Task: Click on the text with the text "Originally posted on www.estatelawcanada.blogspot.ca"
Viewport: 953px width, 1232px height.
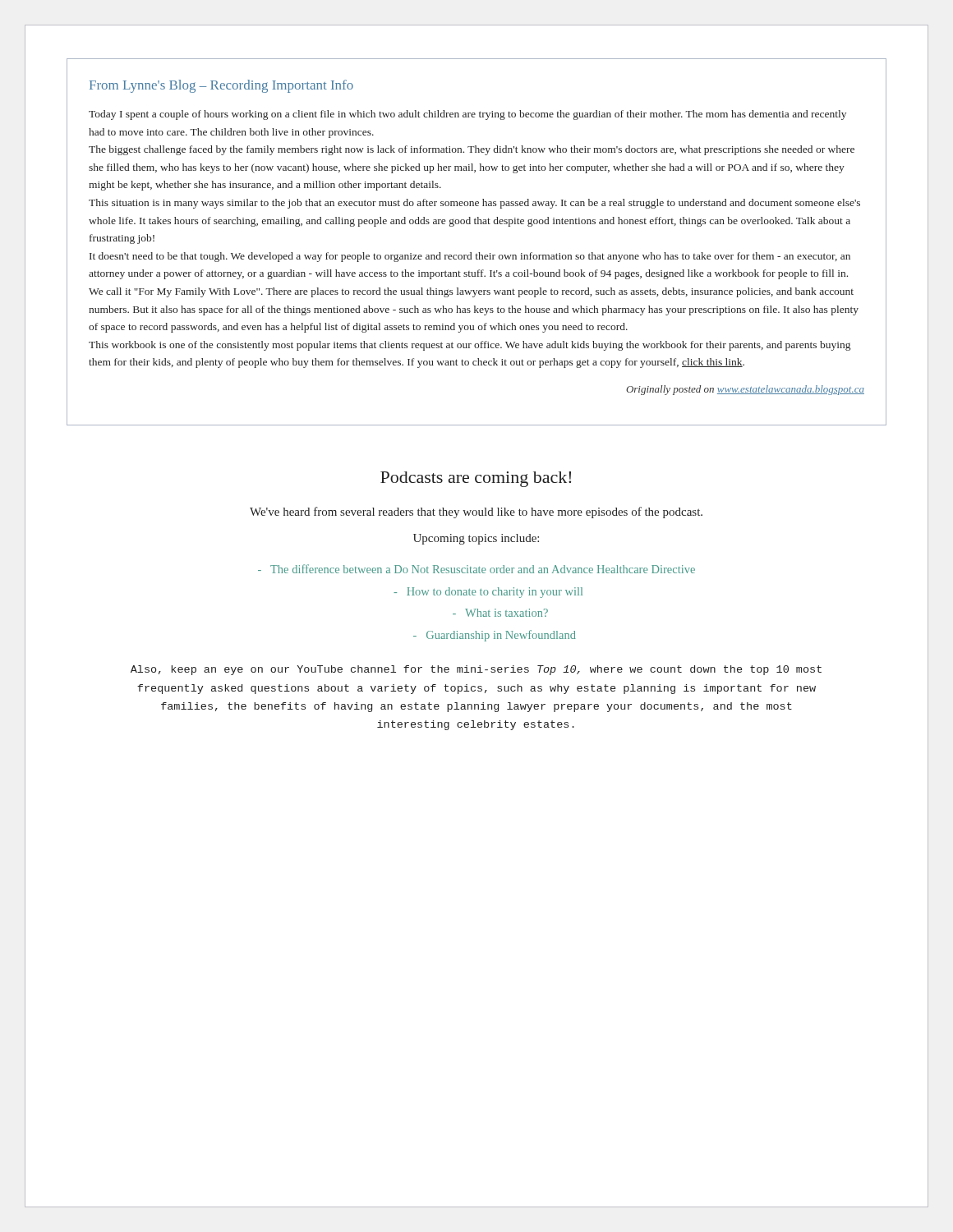Action: pos(745,390)
